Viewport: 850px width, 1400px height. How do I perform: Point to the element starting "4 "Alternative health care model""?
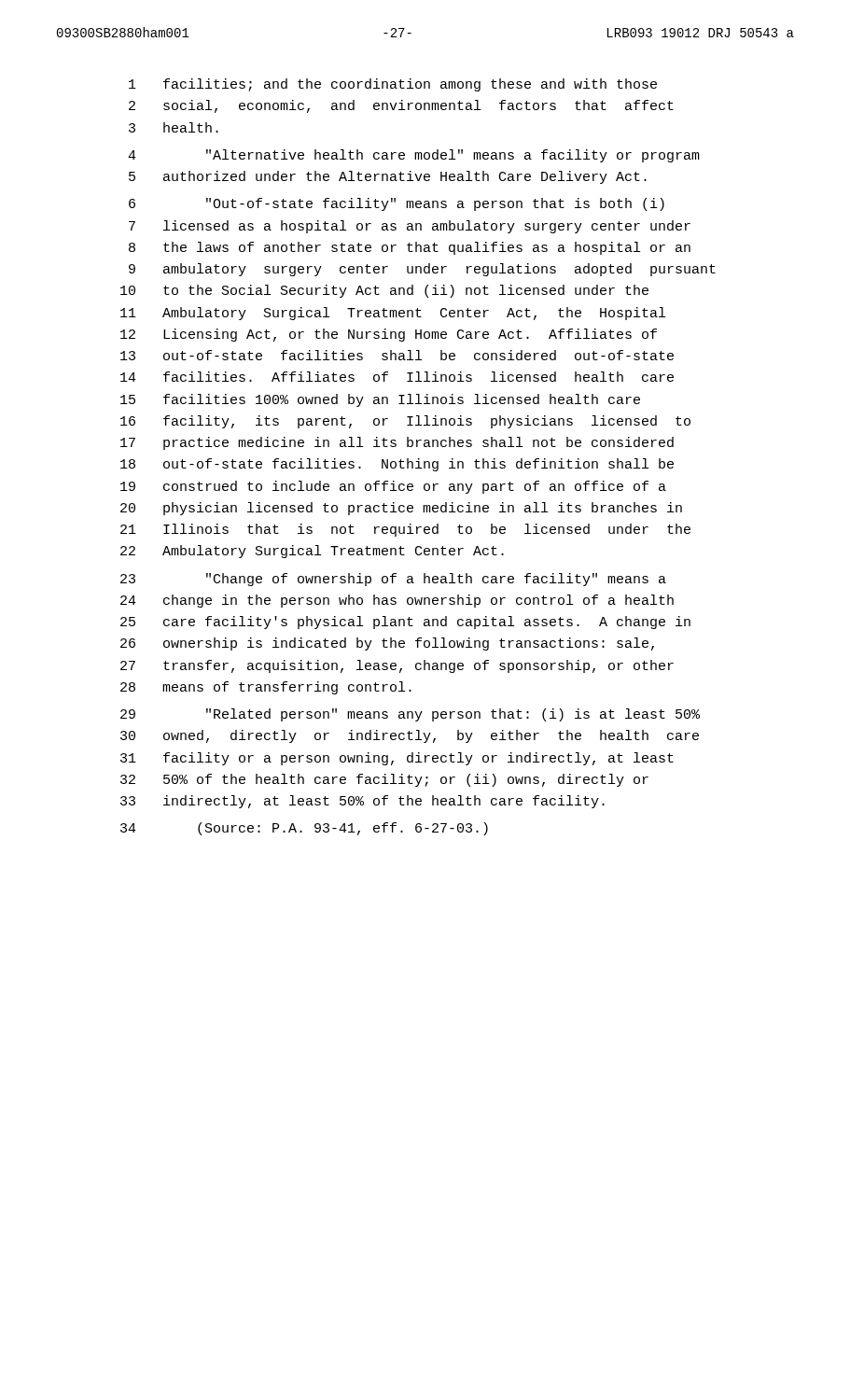[x=447, y=167]
